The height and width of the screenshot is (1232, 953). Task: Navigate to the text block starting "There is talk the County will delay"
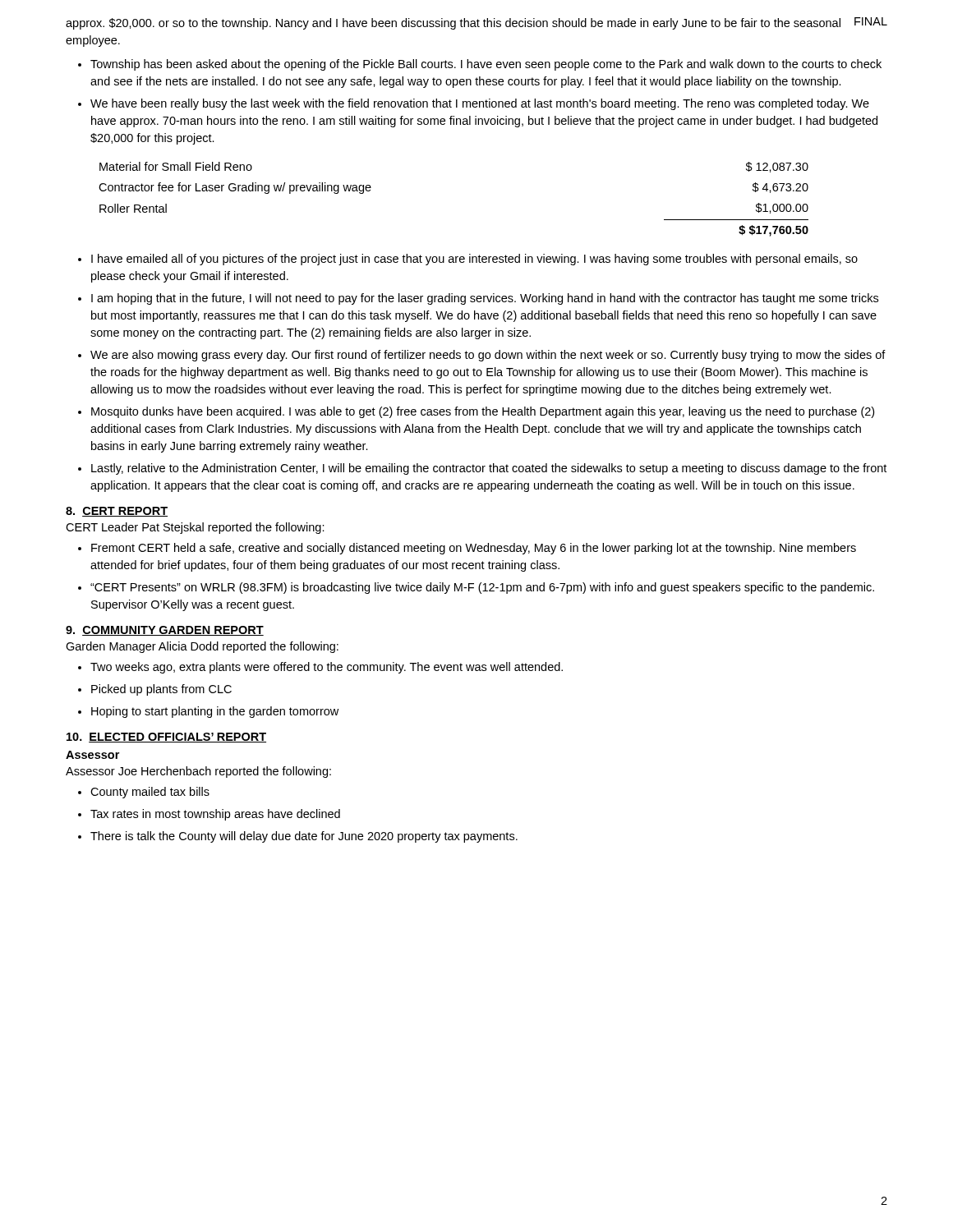point(304,836)
